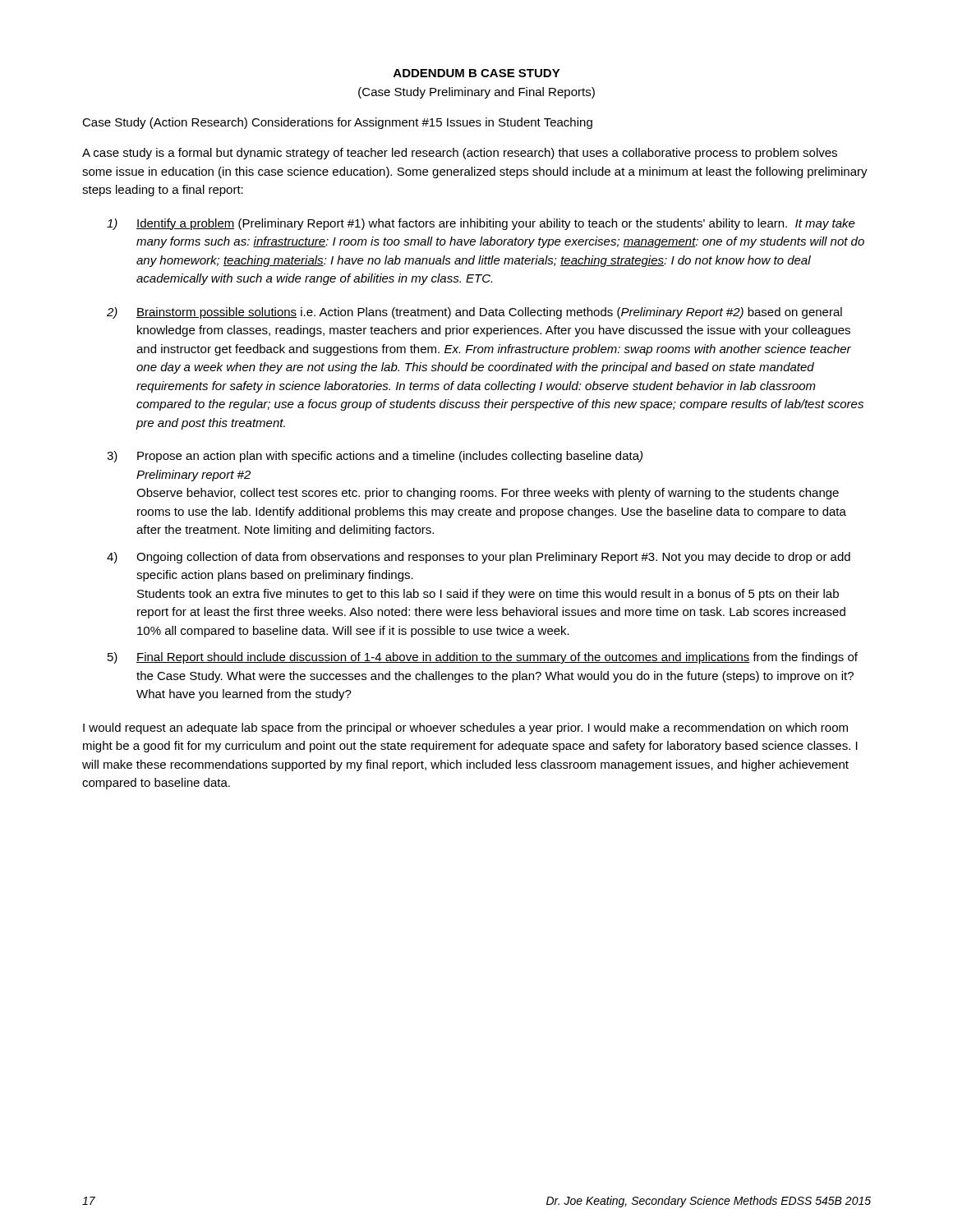This screenshot has height=1232, width=953.
Task: Point to the block beginning "1) Identify a"
Action: (489, 251)
